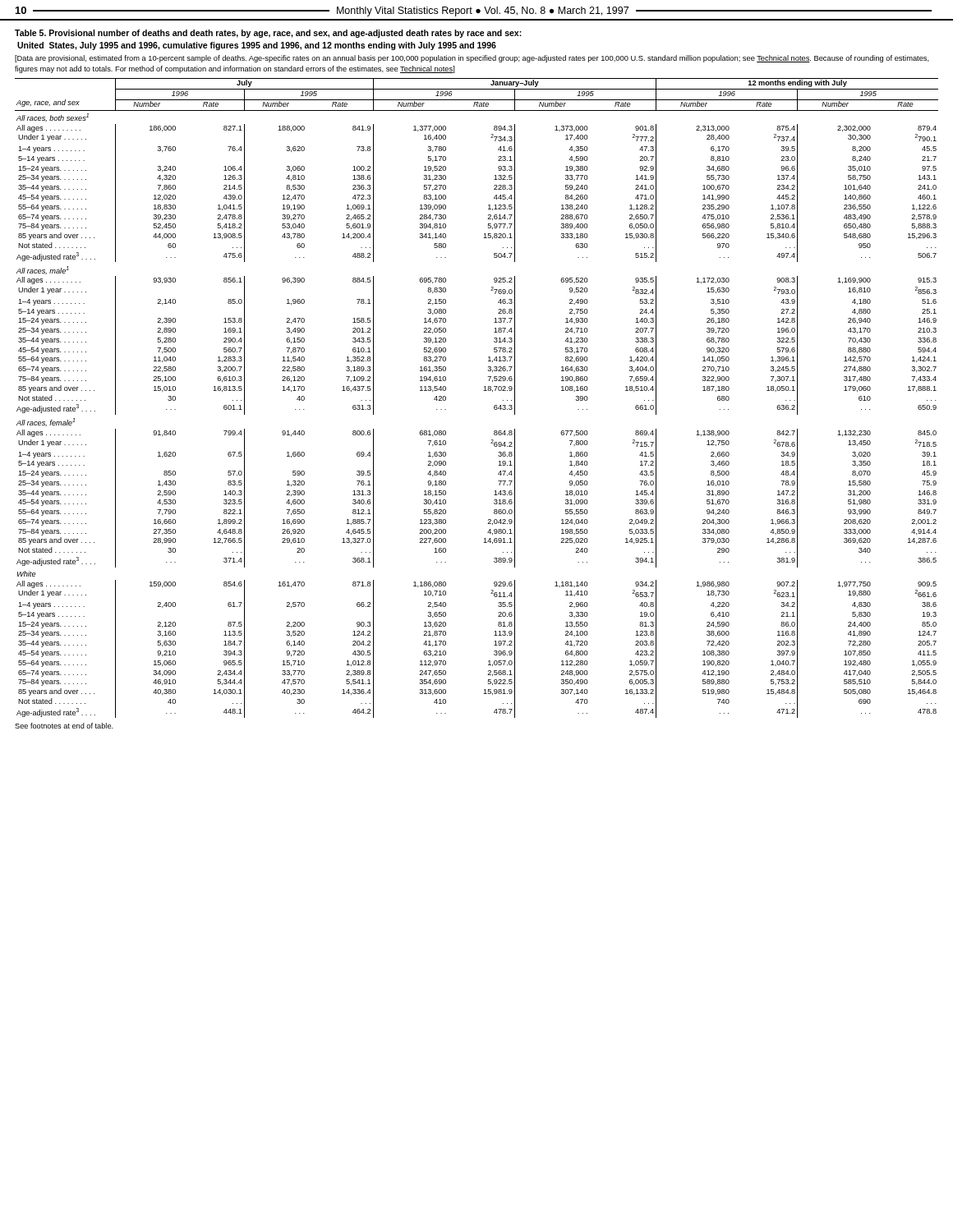Select the text starting "See footnotes at end of"
953x1232 pixels.
tap(64, 726)
